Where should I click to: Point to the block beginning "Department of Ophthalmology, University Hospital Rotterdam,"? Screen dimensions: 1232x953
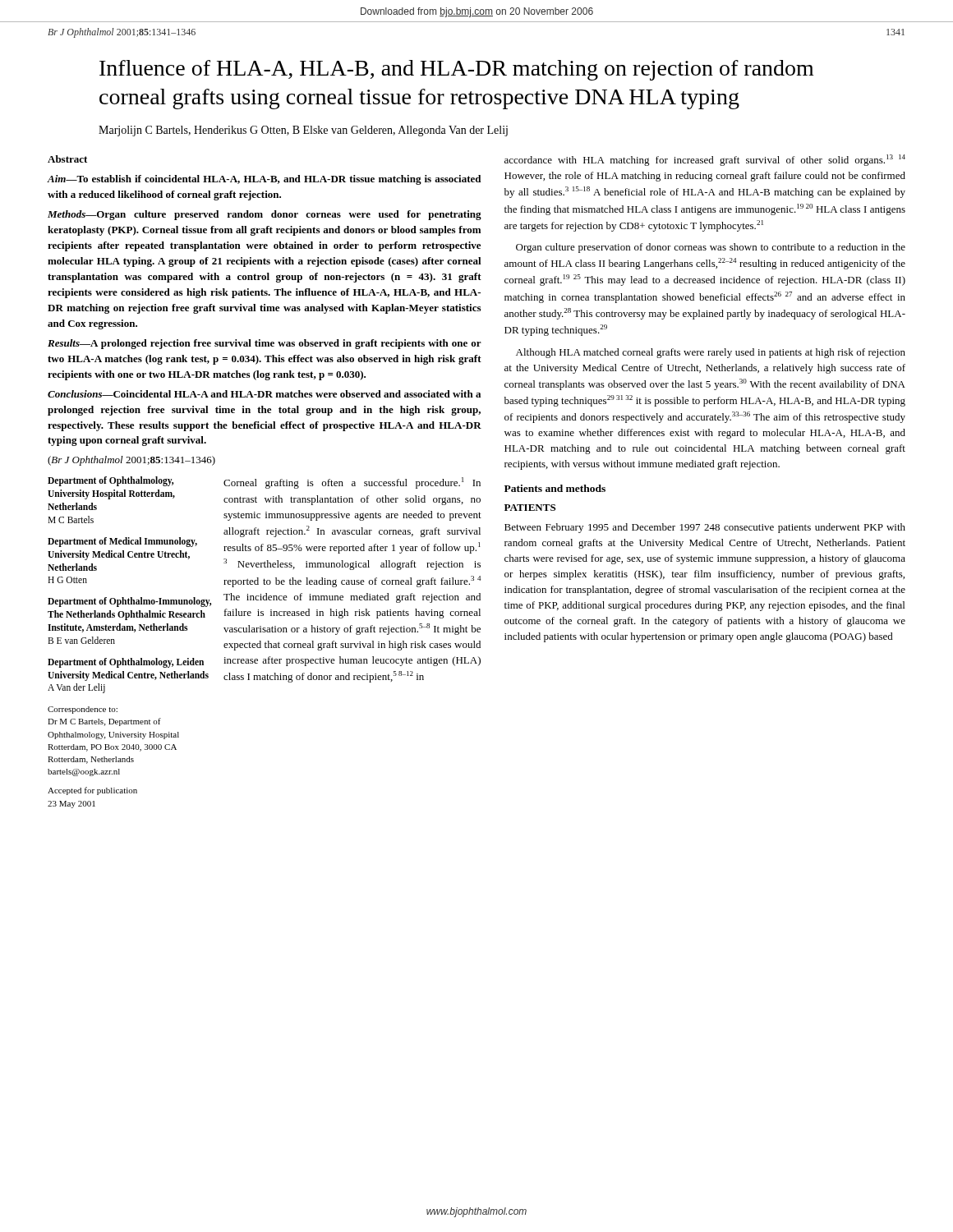click(x=130, y=642)
